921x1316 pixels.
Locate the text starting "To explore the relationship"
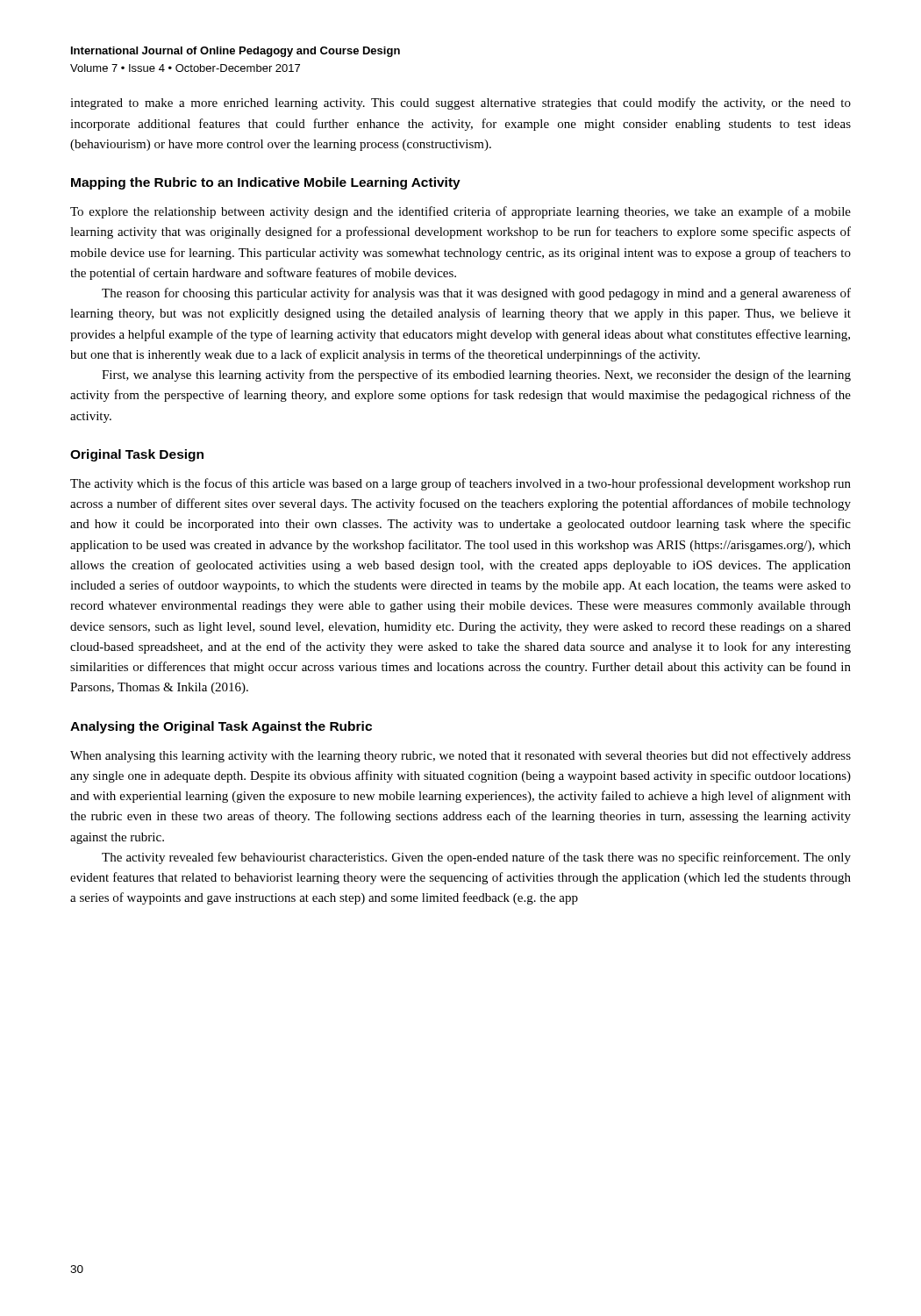point(460,314)
